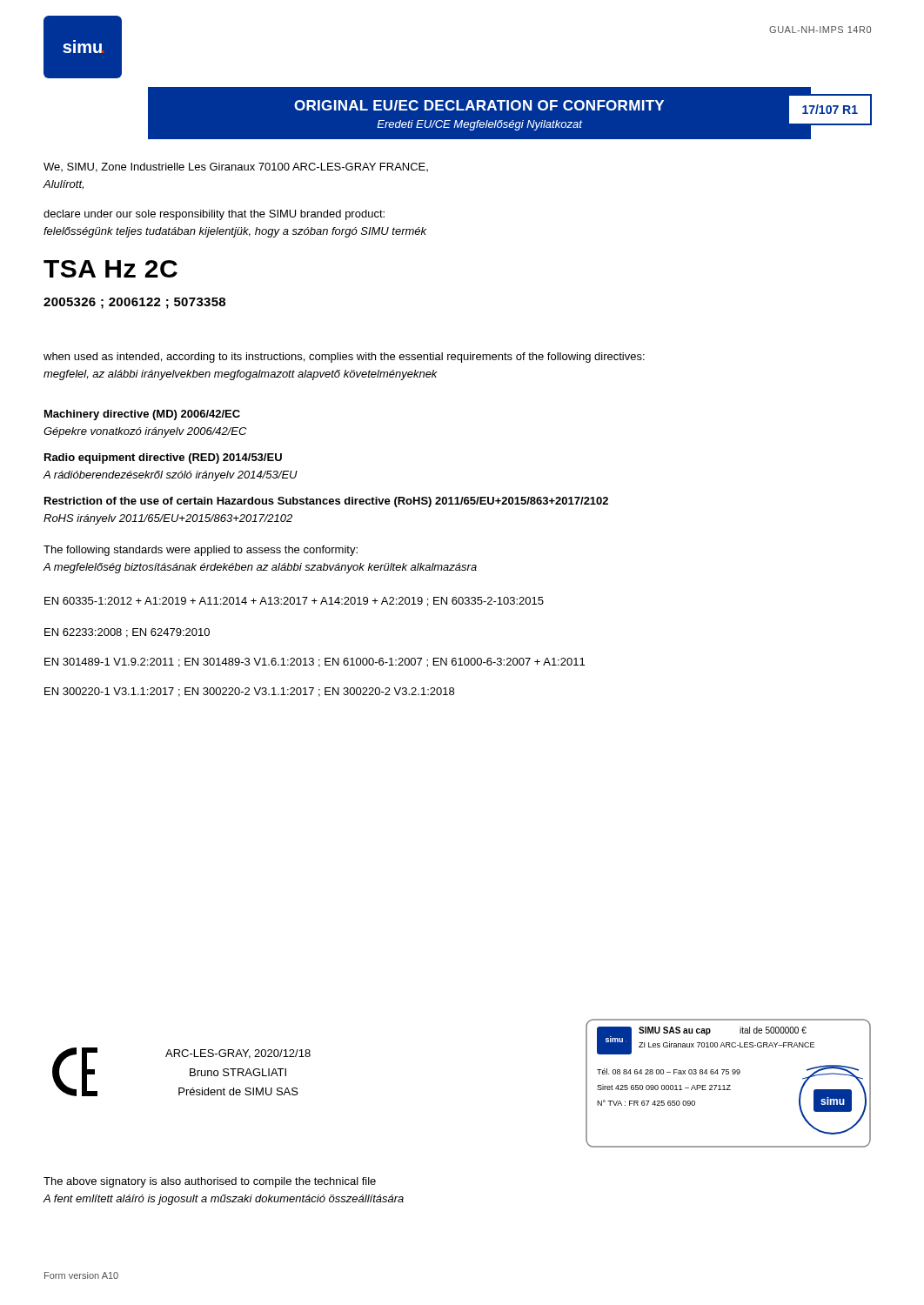Locate the section header that opens with "Machinery directive (MD) 2006/42/EC"

[x=145, y=422]
